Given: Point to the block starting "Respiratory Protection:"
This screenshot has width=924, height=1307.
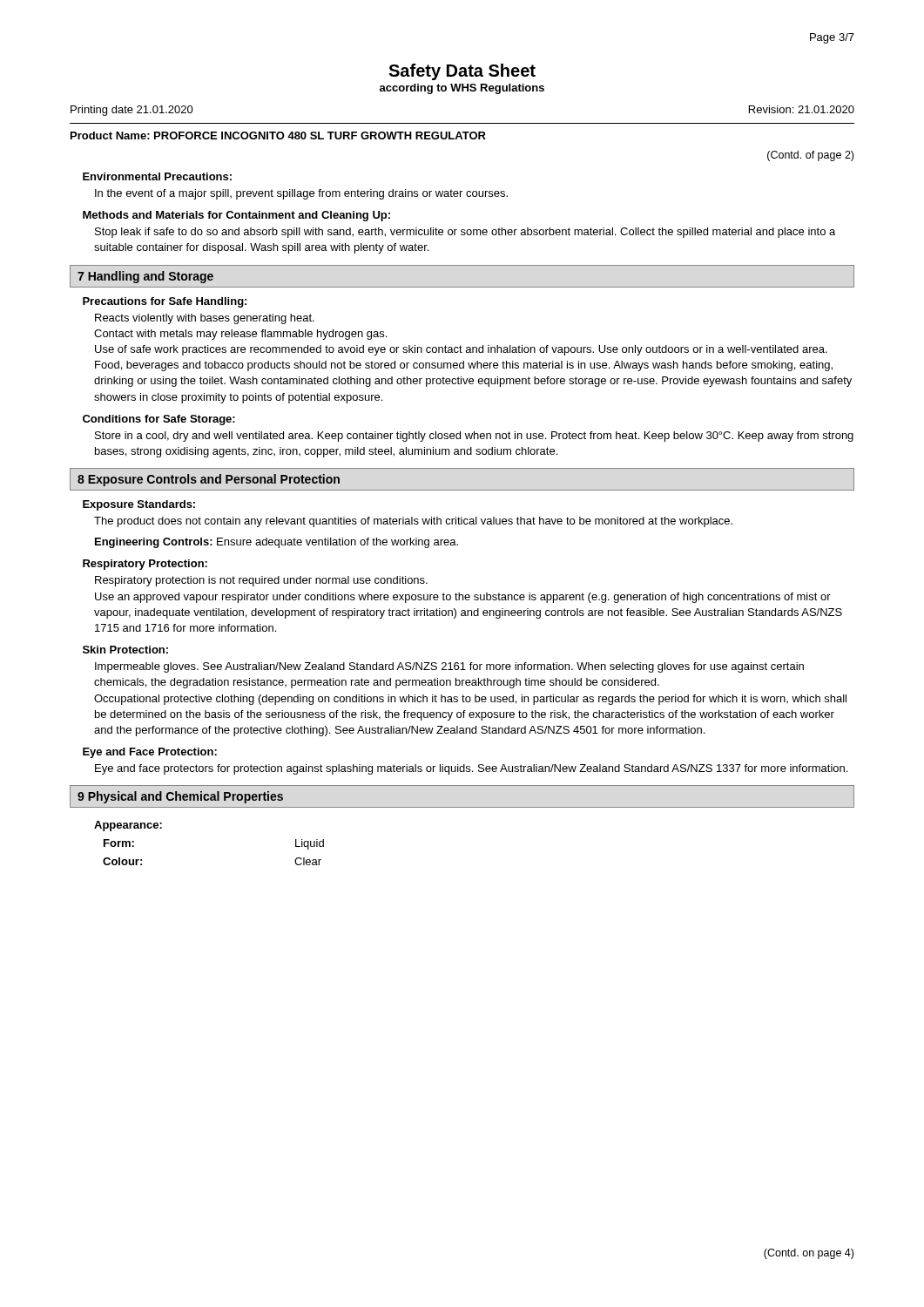Looking at the screenshot, I should tap(139, 564).
